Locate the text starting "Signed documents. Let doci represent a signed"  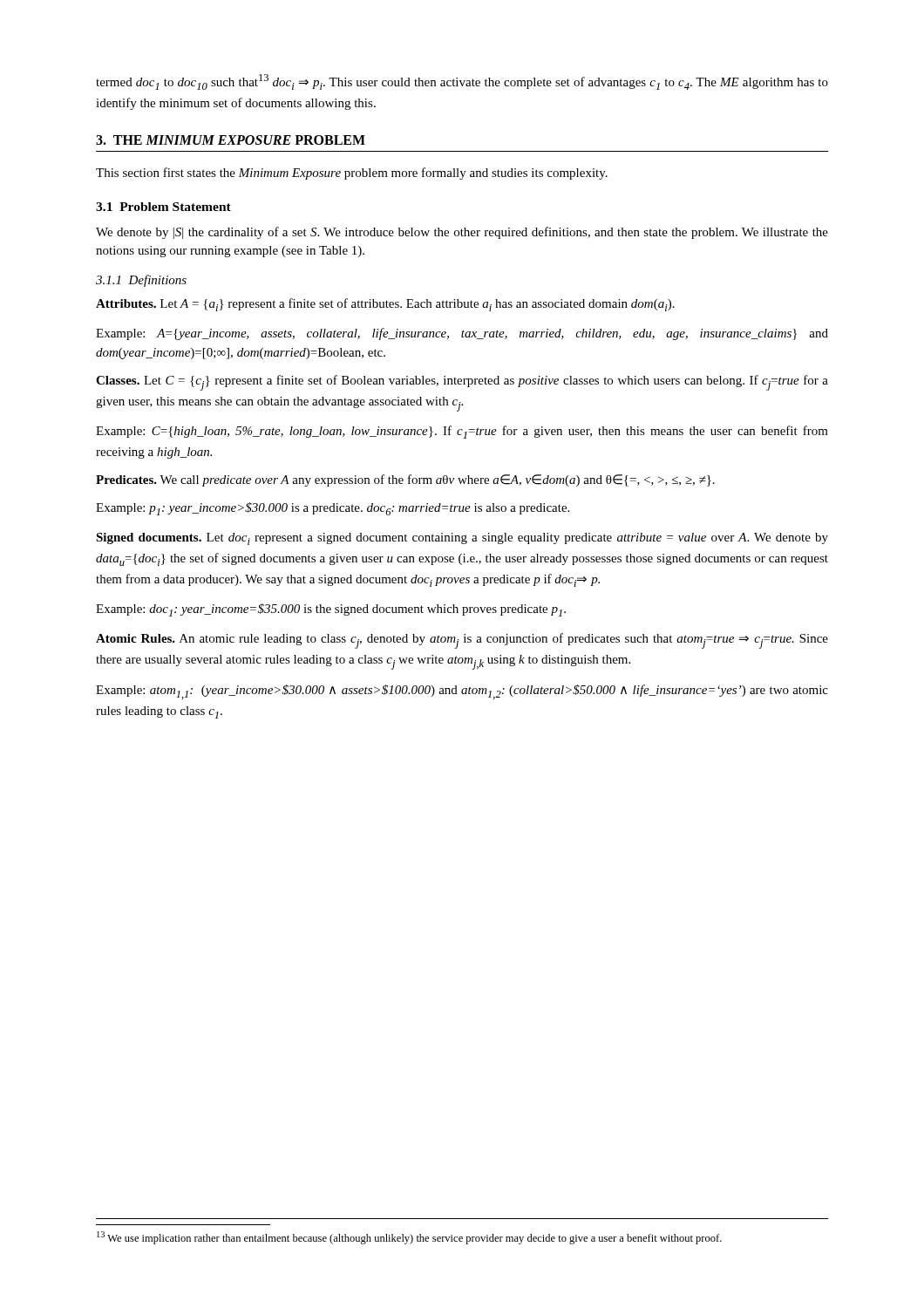tap(462, 575)
